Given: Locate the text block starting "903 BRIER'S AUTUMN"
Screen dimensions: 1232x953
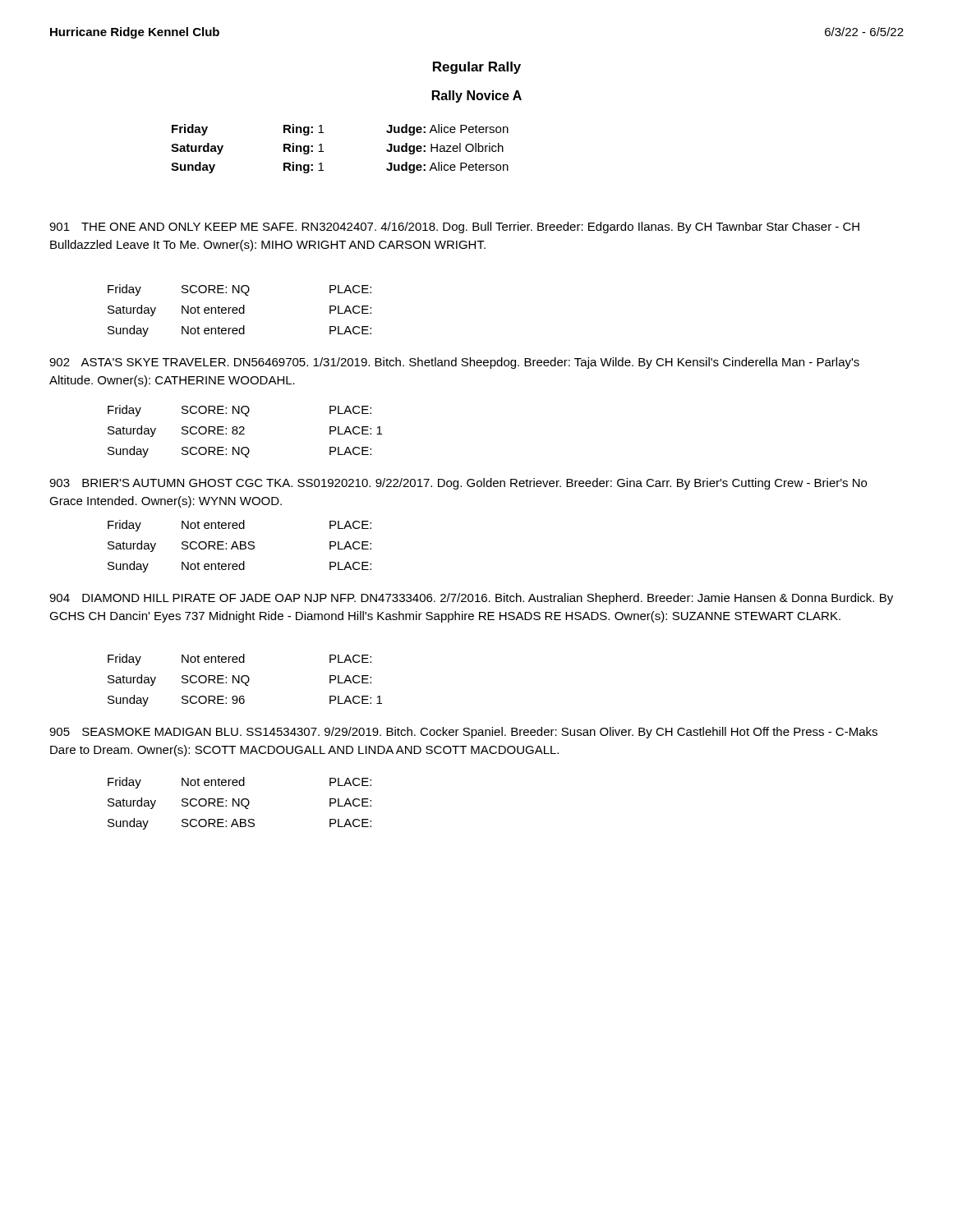Looking at the screenshot, I should point(458,491).
